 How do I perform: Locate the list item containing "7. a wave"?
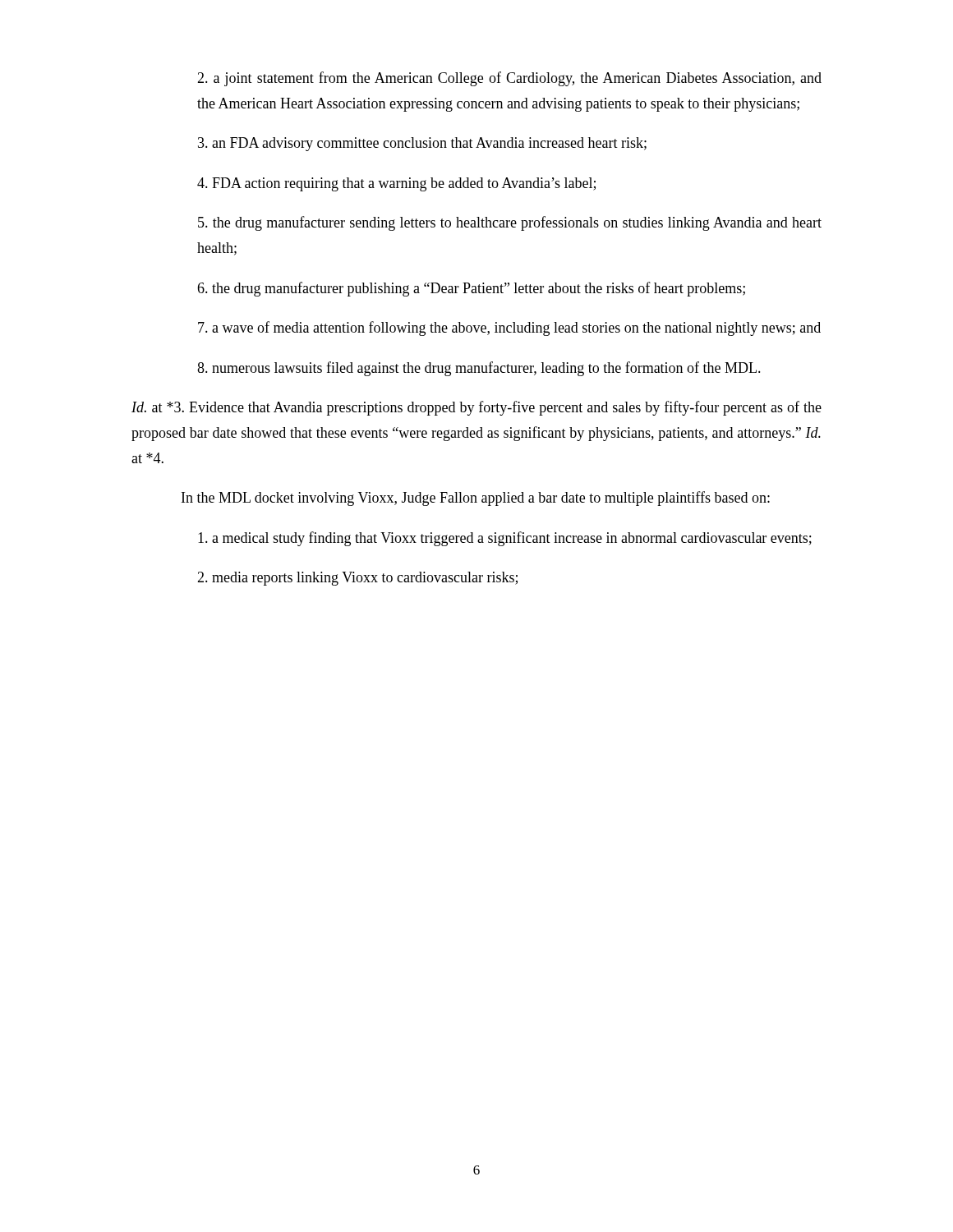point(509,328)
